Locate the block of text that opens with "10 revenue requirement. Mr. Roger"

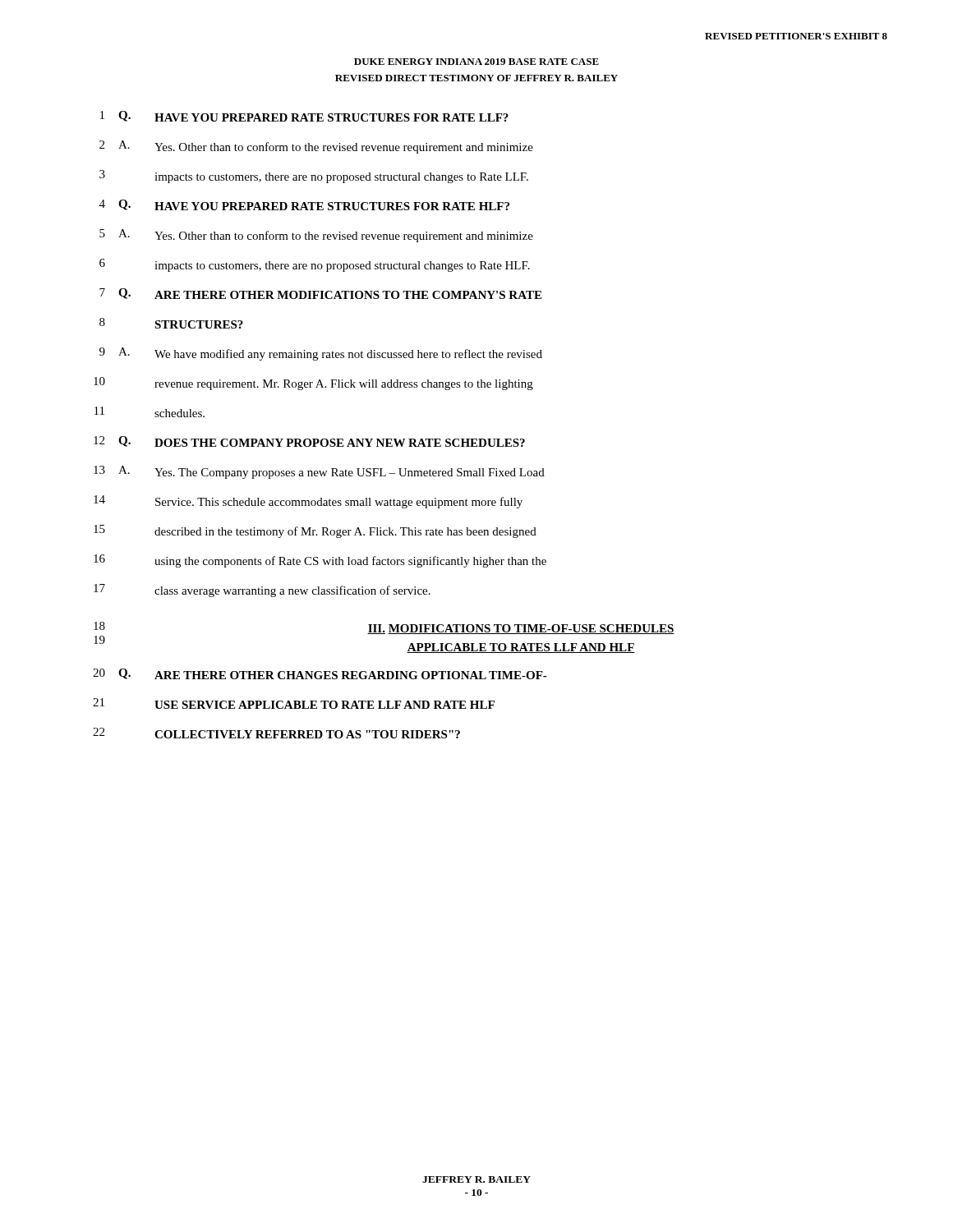(476, 383)
